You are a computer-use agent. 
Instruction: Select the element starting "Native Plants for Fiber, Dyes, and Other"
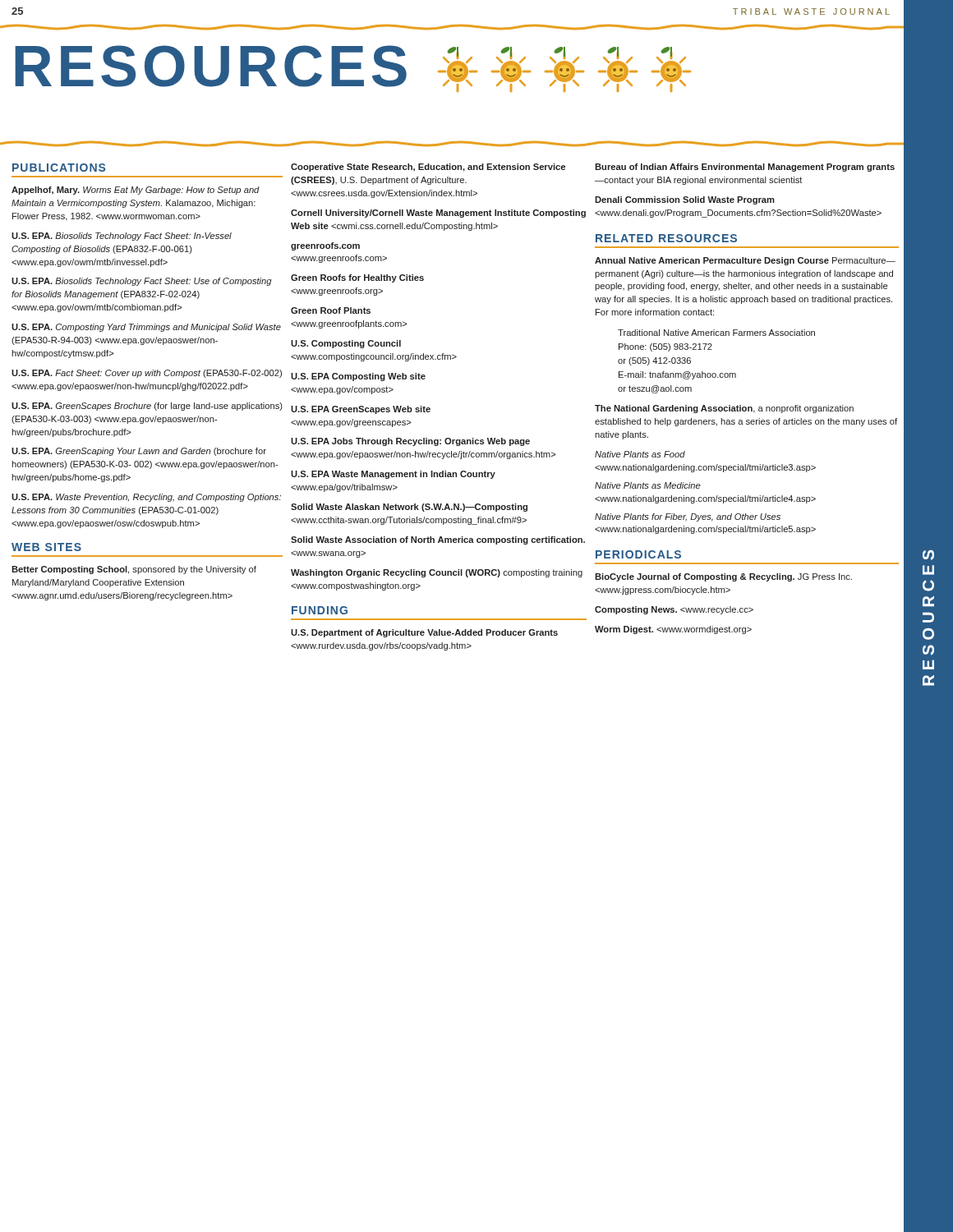tap(705, 523)
